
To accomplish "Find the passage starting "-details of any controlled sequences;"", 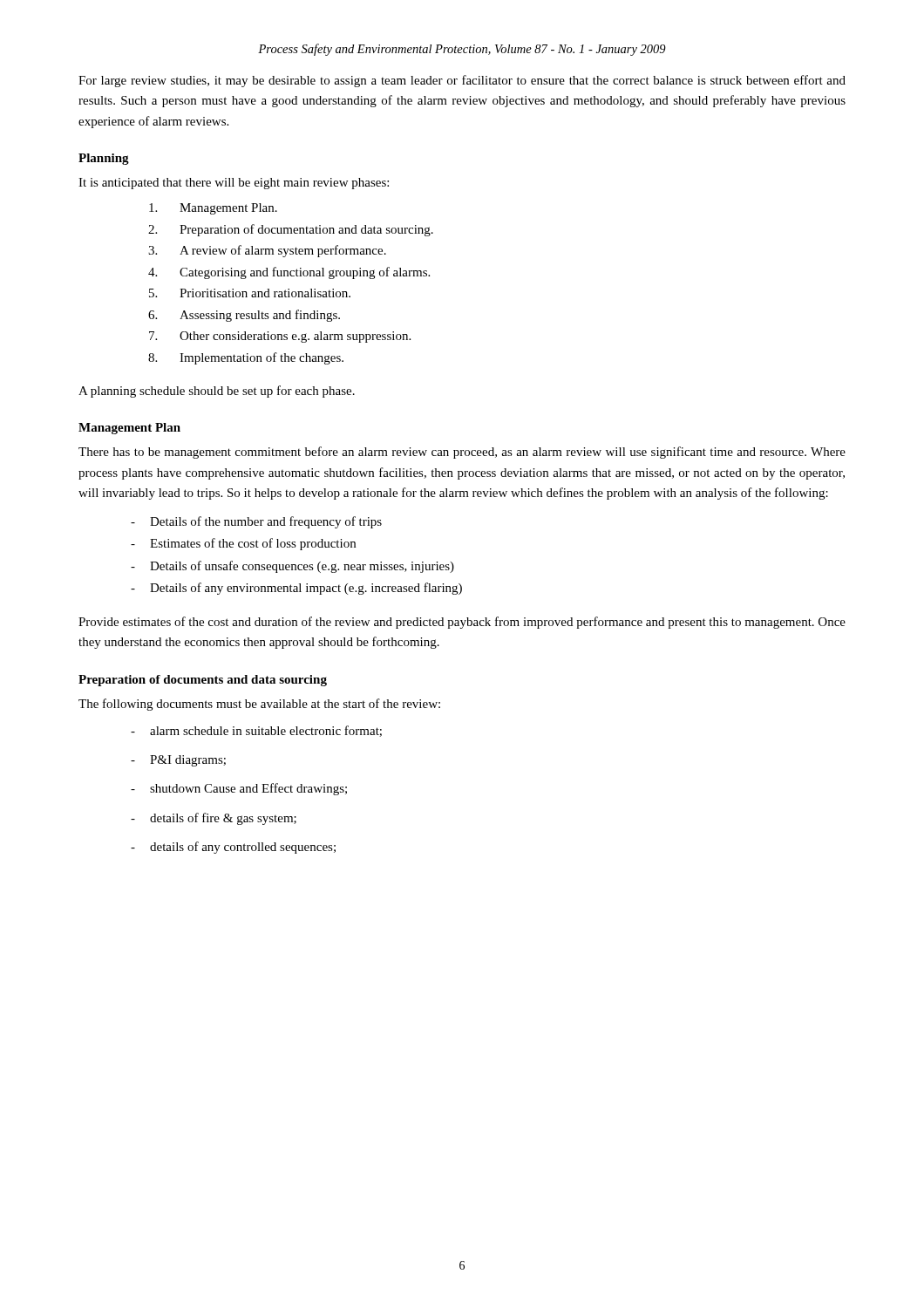I will (234, 847).
